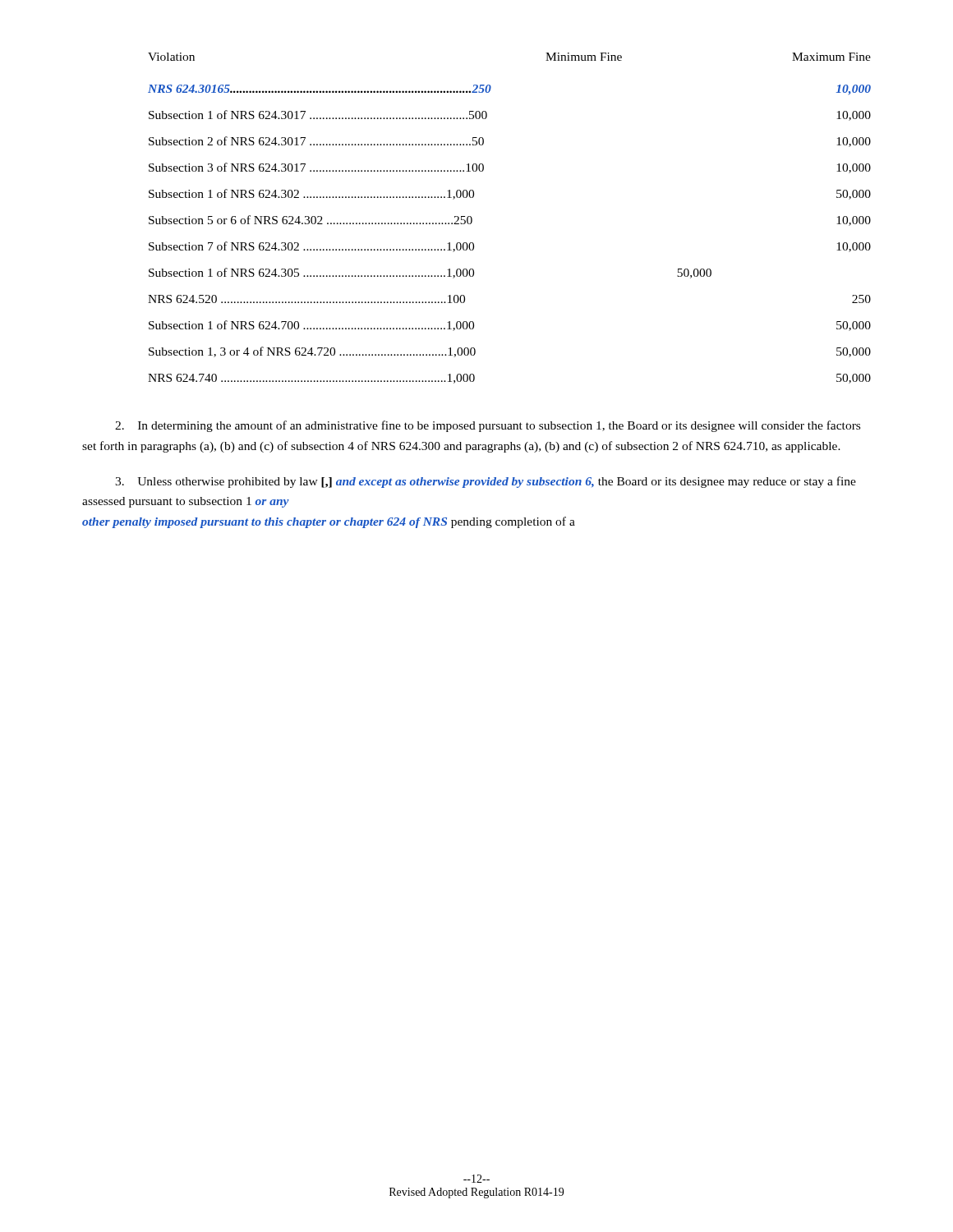Select the text block containing "In determining the"
The image size is (953, 1232).
tap(471, 435)
